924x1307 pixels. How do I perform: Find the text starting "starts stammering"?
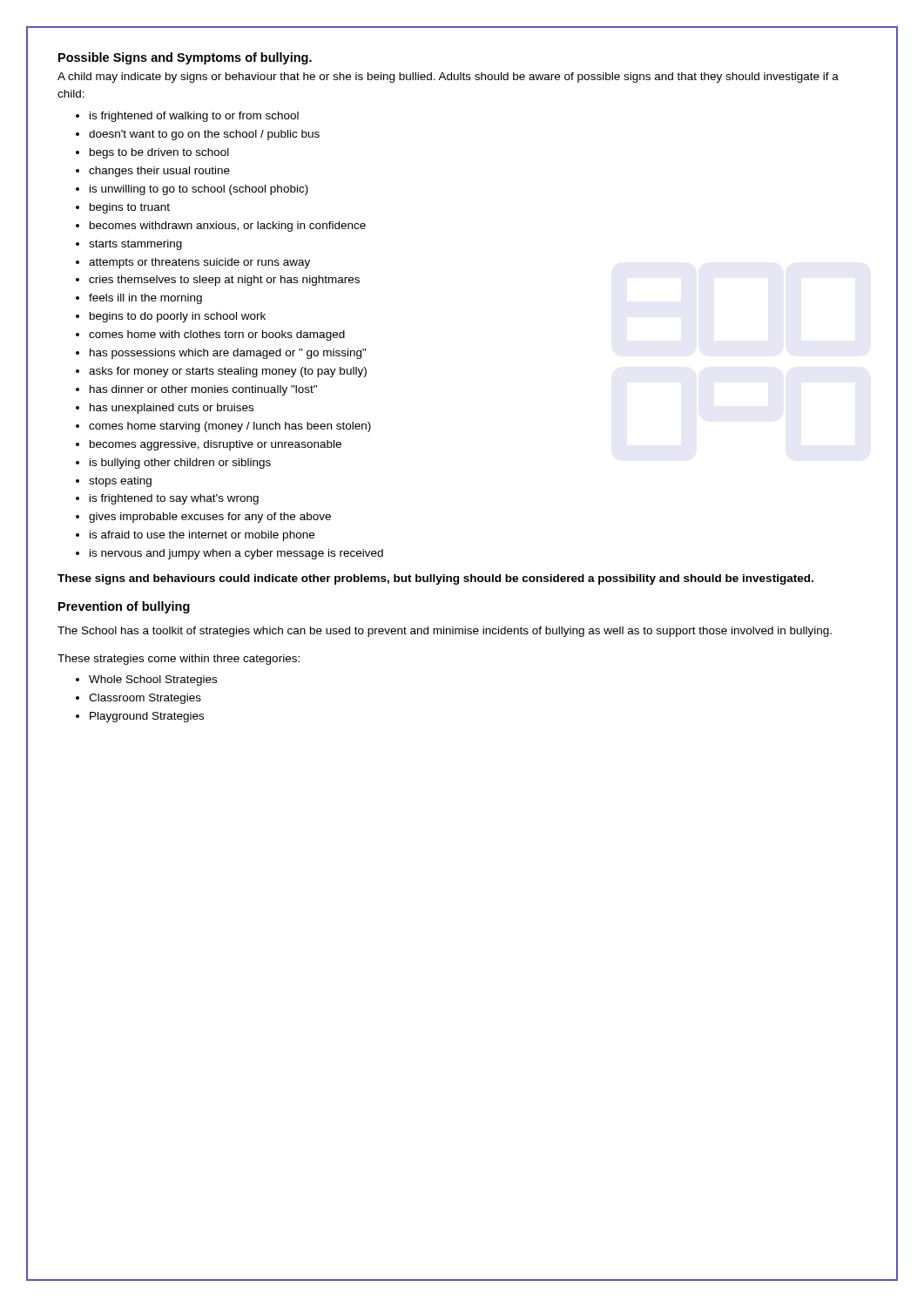[136, 243]
